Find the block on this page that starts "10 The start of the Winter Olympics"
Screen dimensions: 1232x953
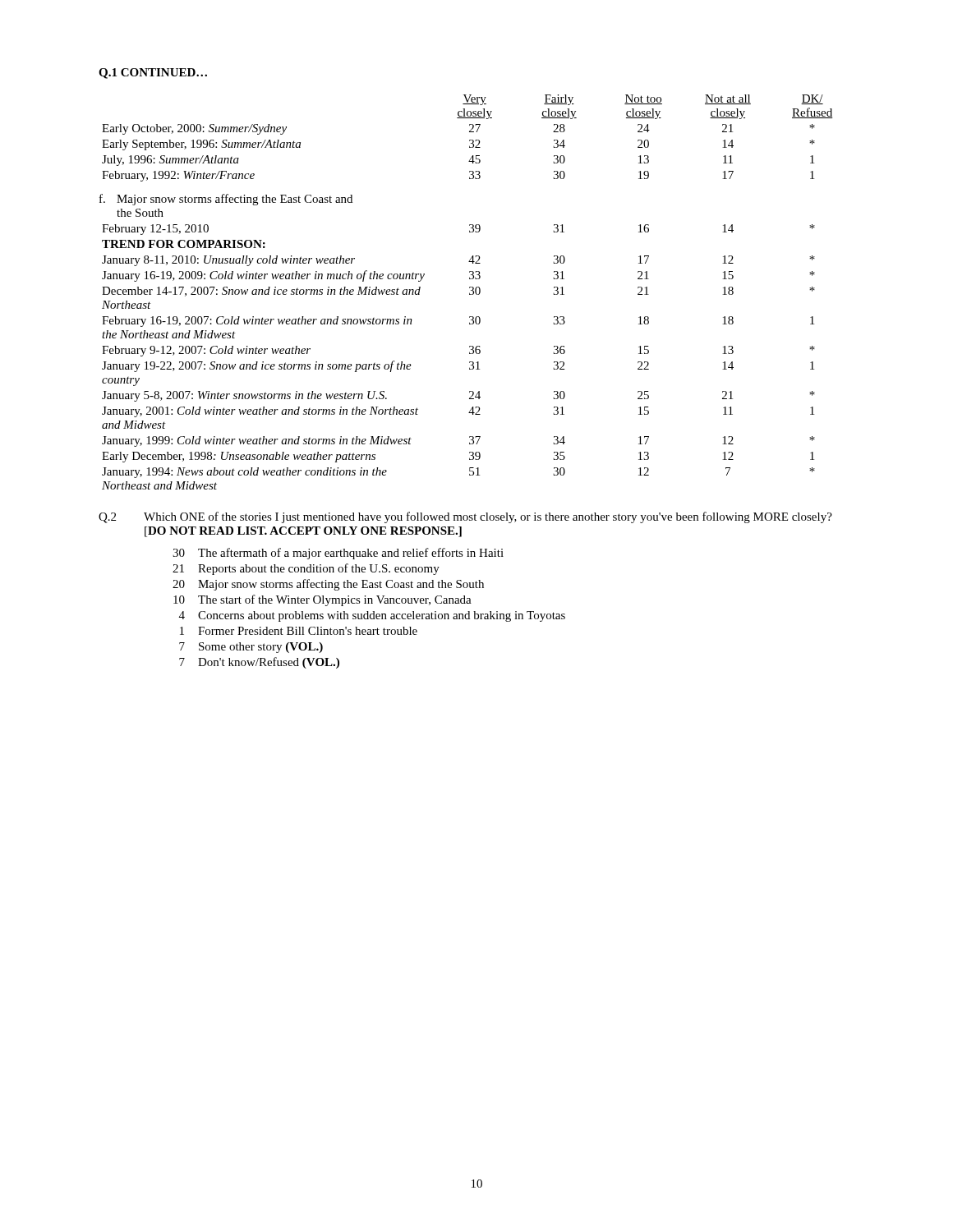point(308,600)
